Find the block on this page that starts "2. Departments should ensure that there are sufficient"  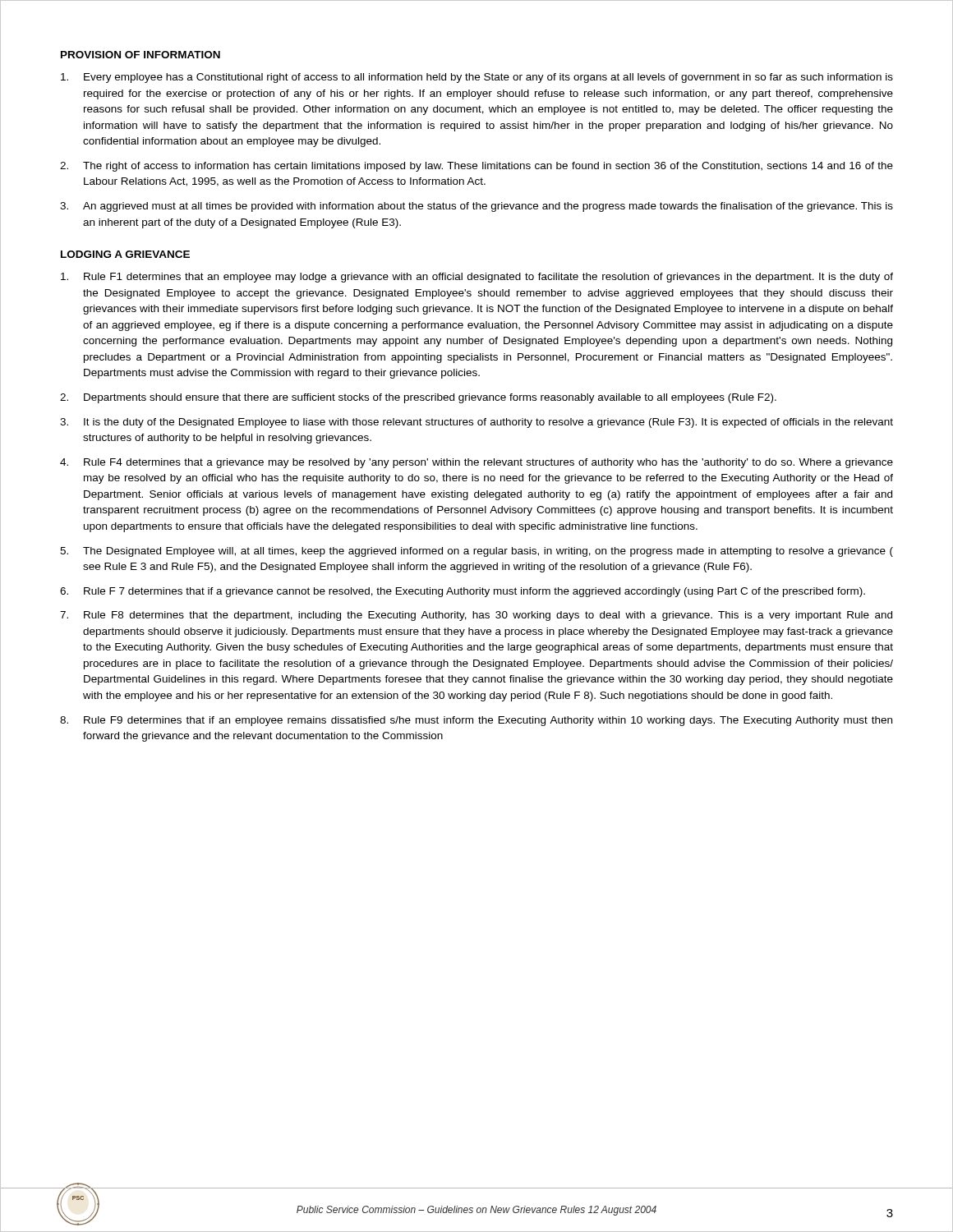coord(476,397)
